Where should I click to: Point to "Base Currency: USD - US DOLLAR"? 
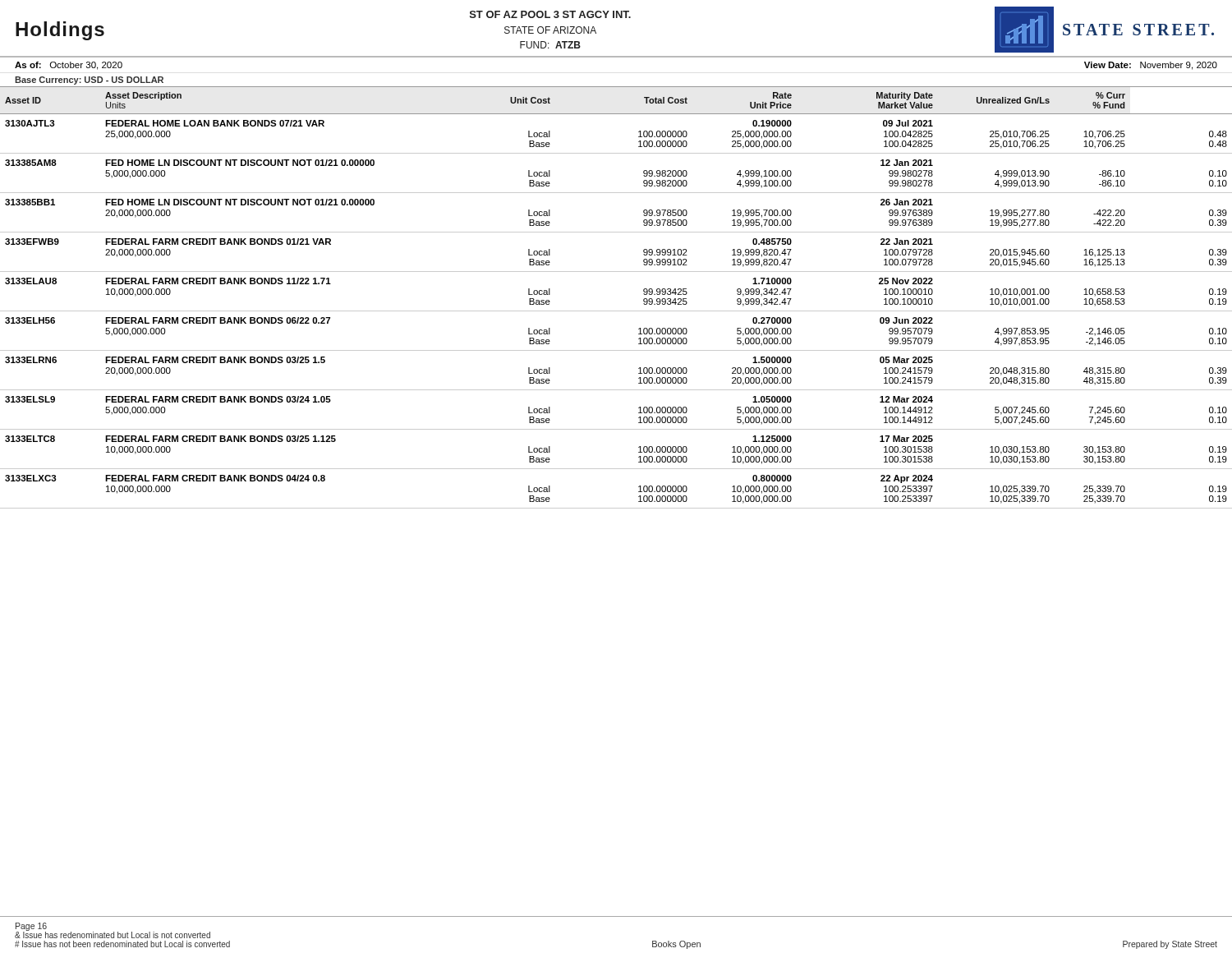click(89, 80)
